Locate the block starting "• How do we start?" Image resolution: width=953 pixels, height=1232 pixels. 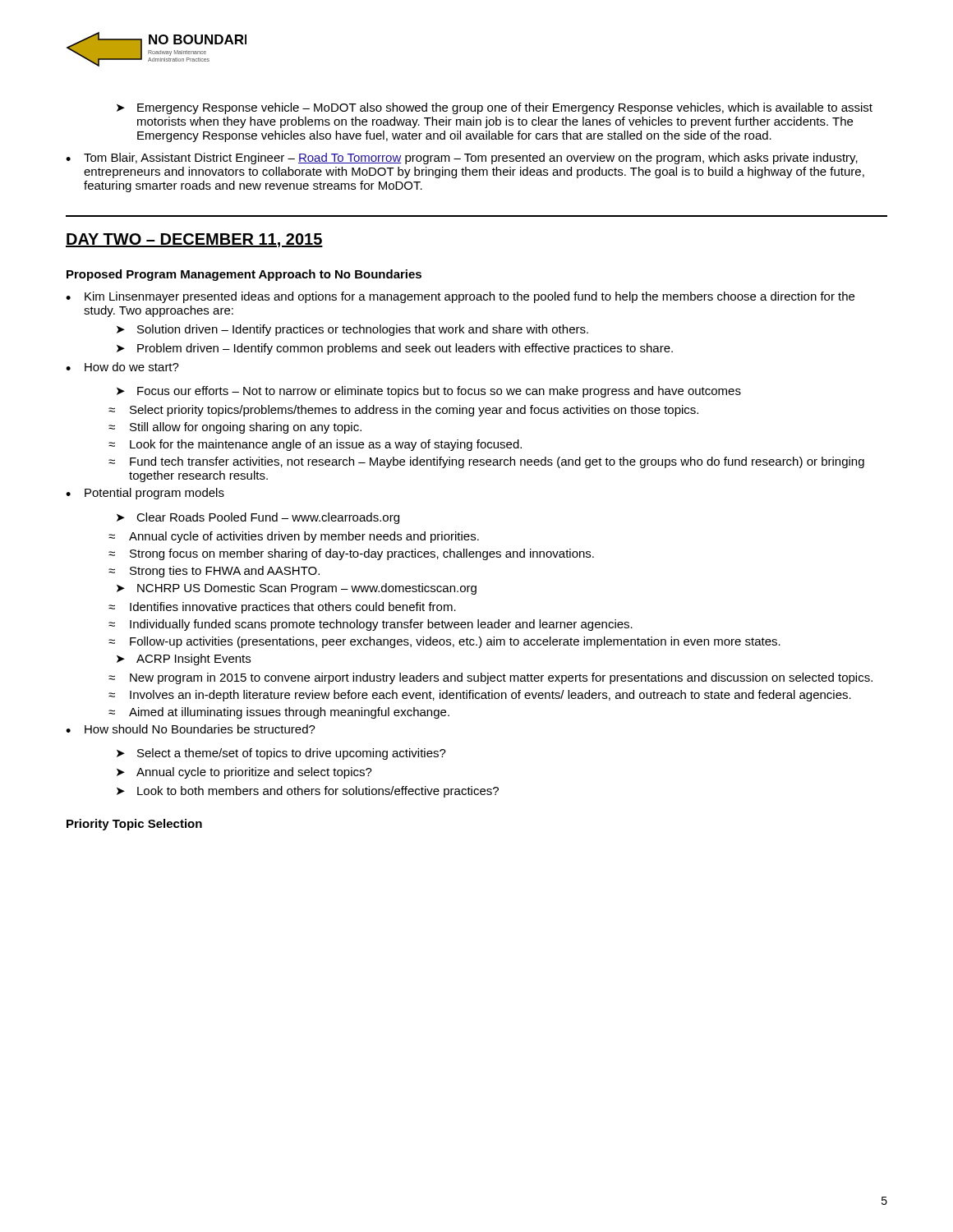122,367
